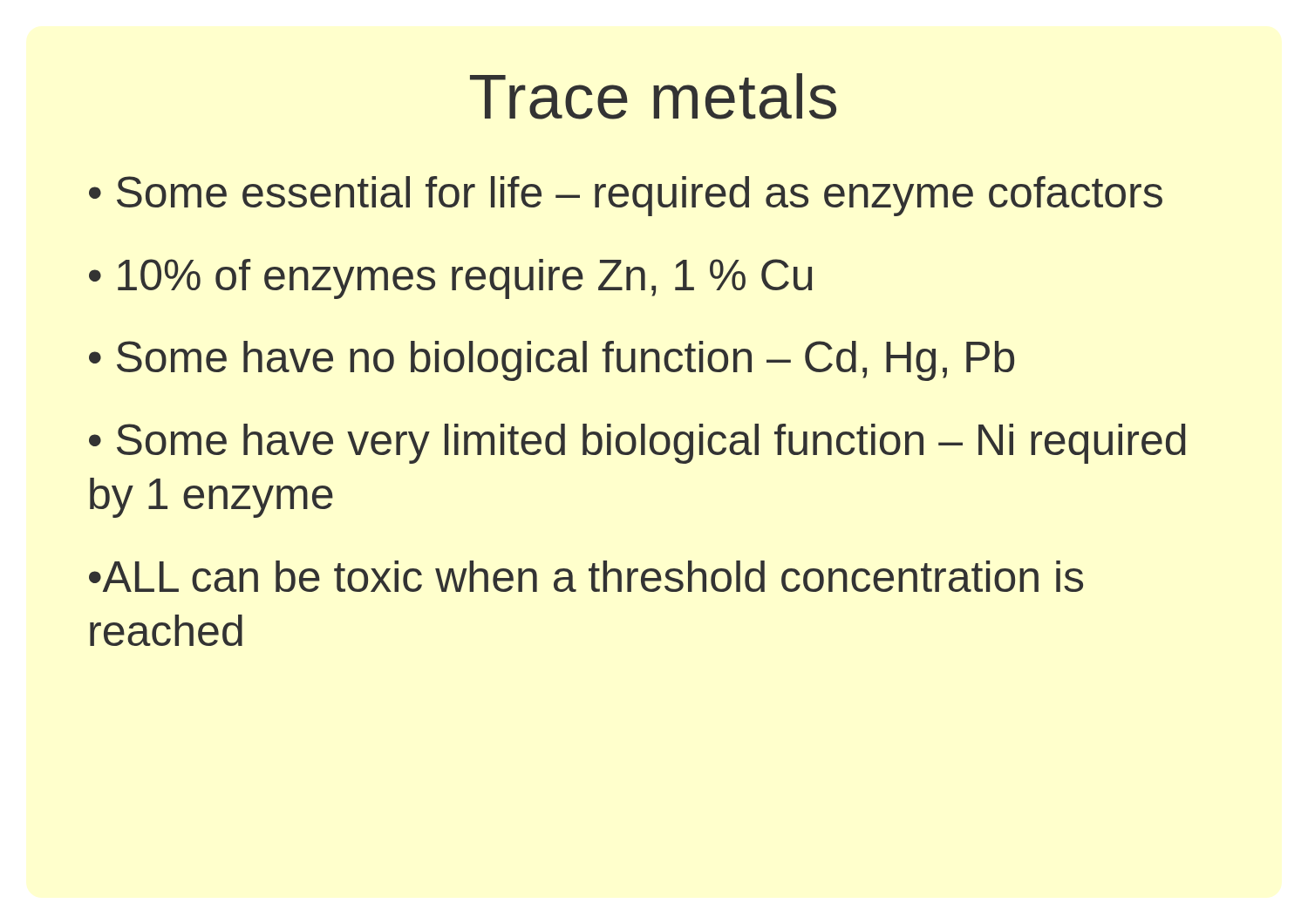Find the list item that says "• 10% of enzymes"
The image size is (1308, 924).
451,275
